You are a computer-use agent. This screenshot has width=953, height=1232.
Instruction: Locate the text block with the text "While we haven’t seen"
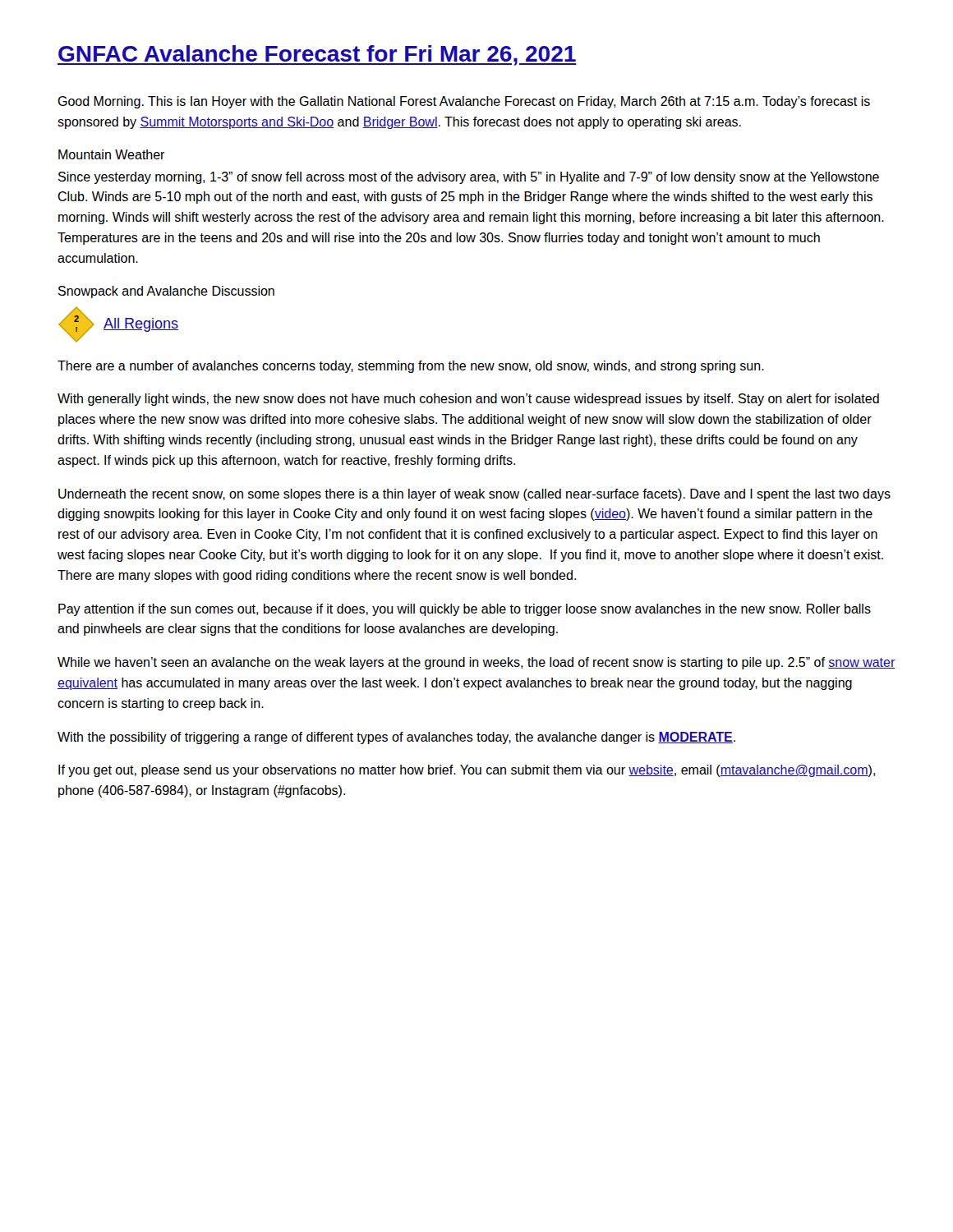(x=476, y=683)
